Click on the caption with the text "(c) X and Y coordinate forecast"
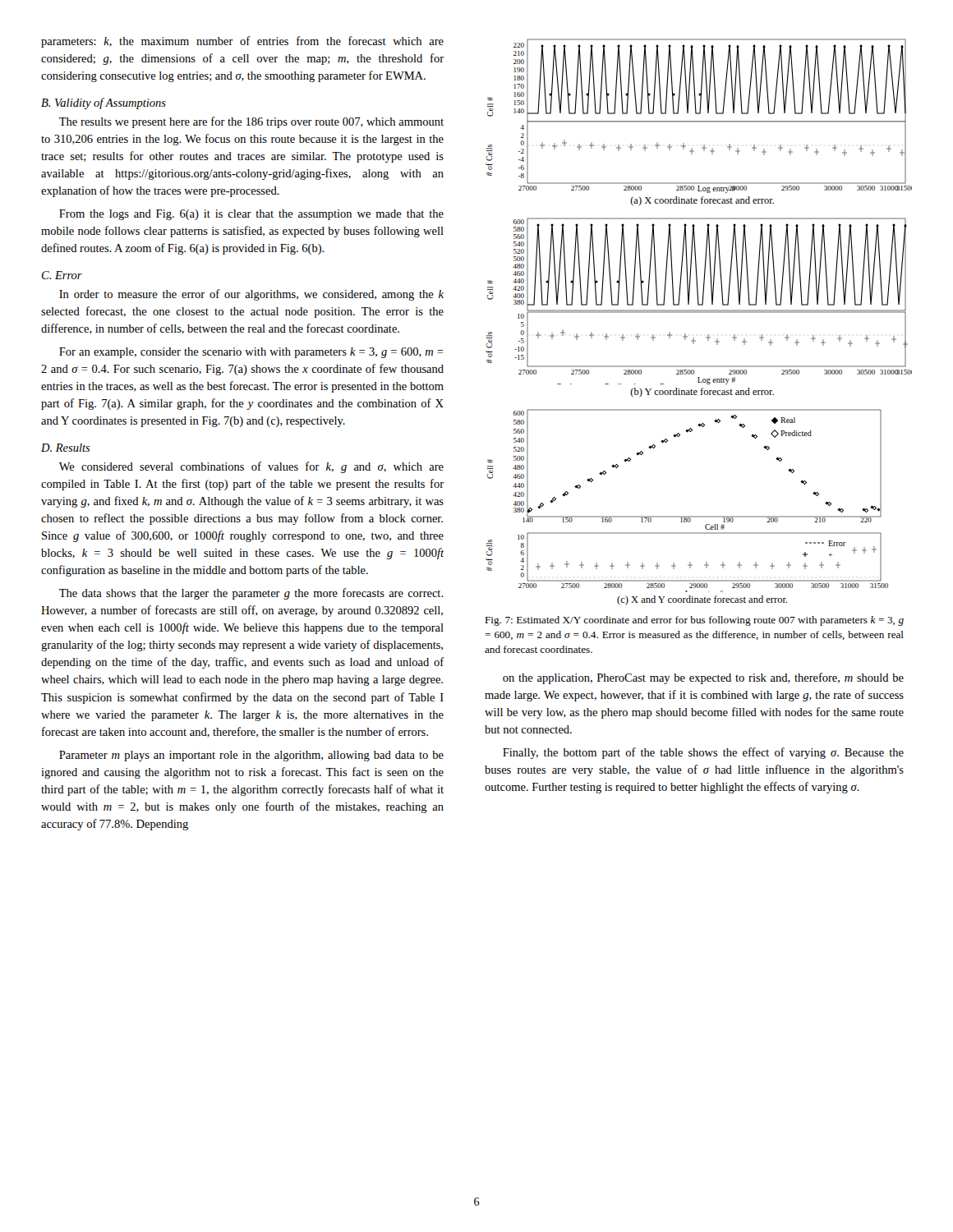The width and height of the screenshot is (953, 1232). (702, 600)
